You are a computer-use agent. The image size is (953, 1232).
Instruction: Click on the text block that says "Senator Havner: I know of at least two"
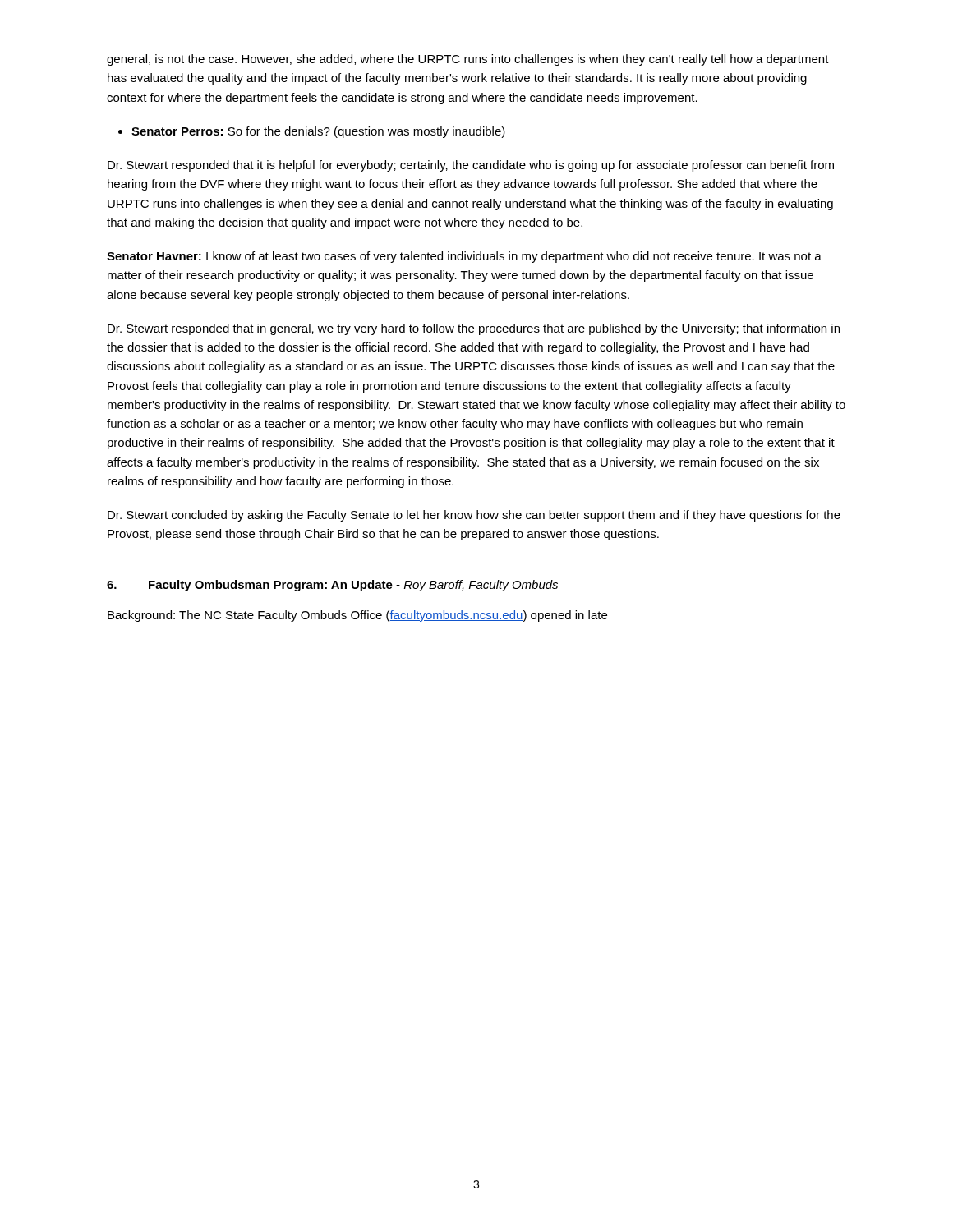pyautogui.click(x=464, y=275)
